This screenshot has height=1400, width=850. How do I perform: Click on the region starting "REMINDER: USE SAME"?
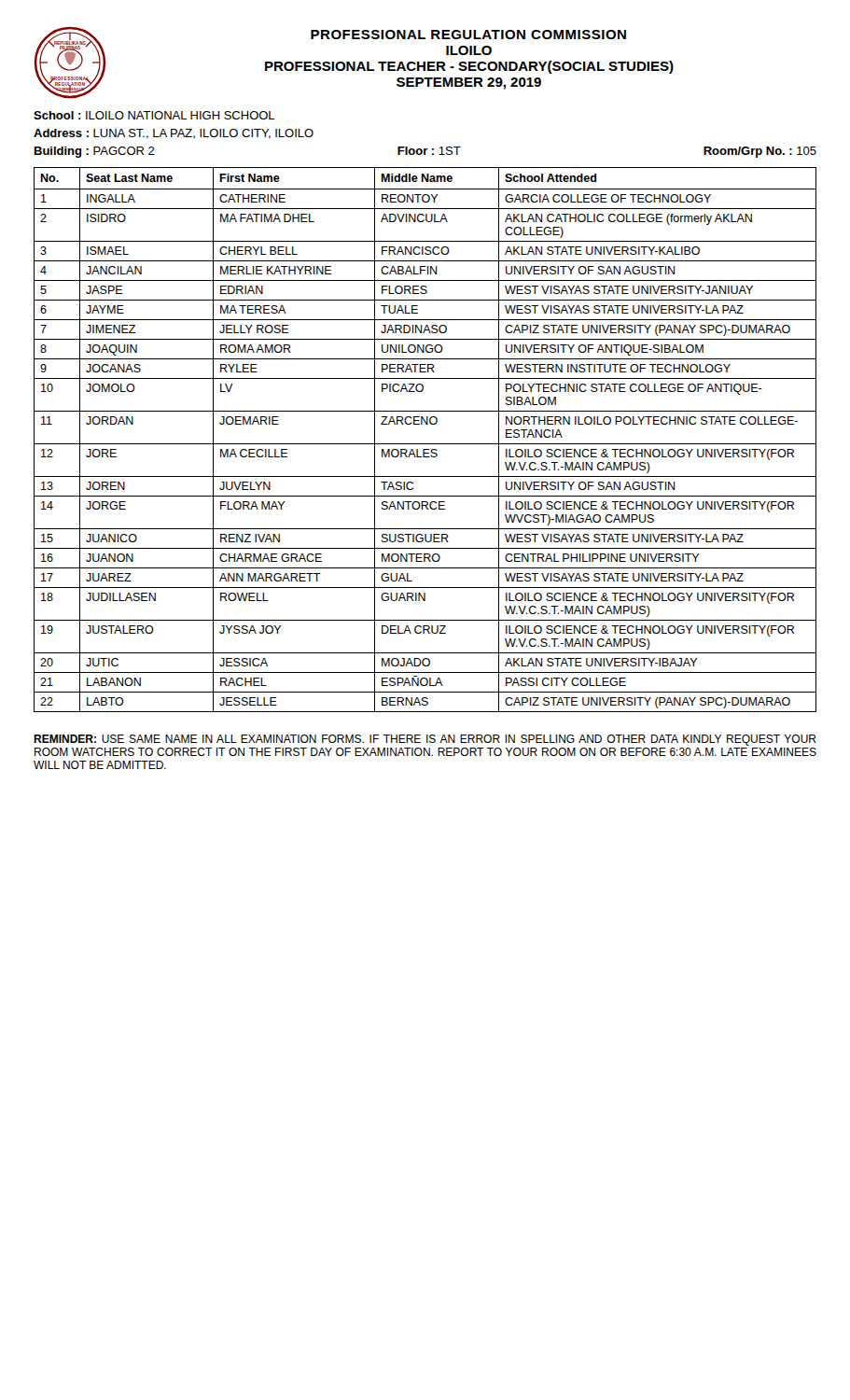[425, 752]
